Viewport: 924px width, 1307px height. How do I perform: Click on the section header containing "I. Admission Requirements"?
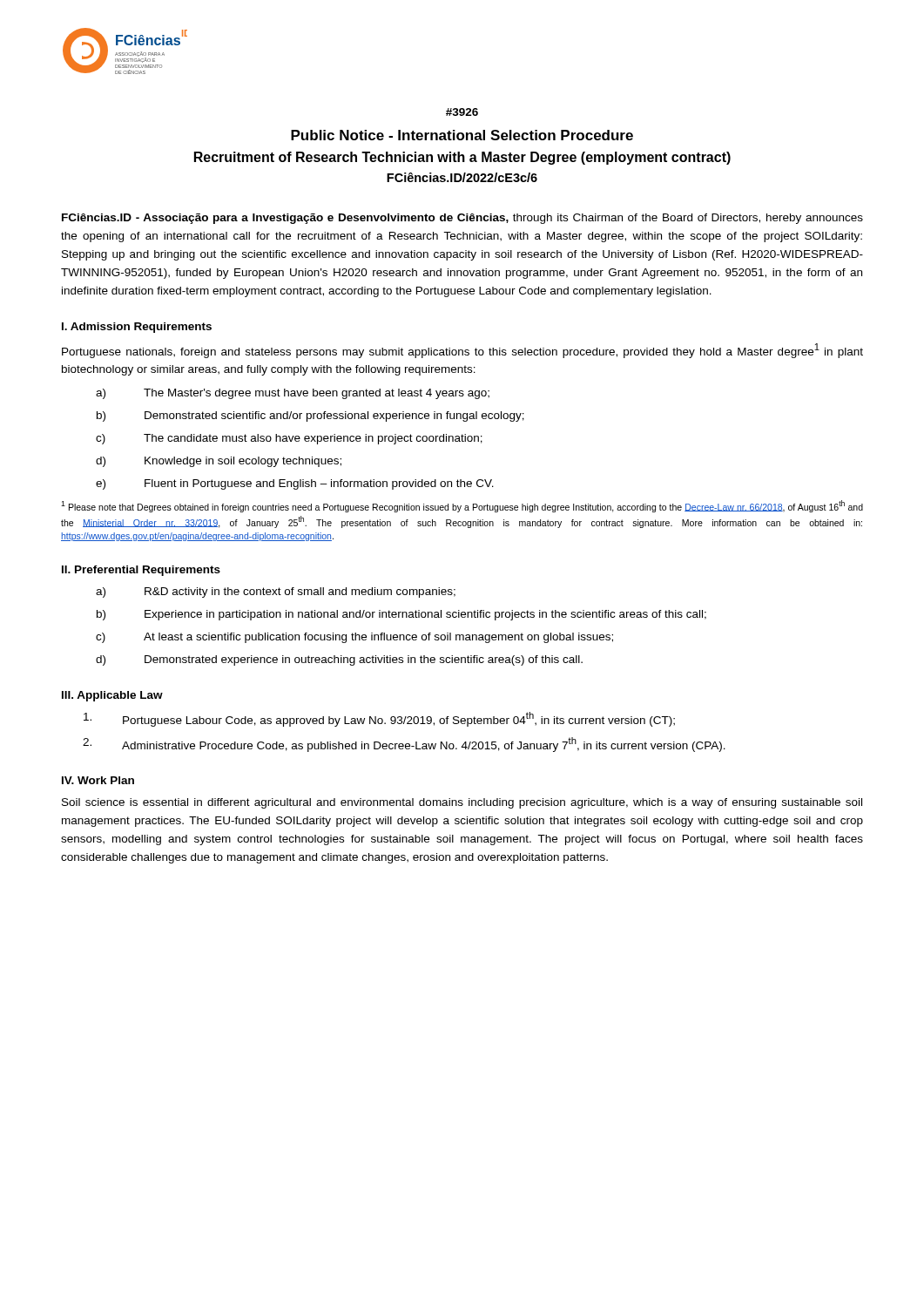137,326
